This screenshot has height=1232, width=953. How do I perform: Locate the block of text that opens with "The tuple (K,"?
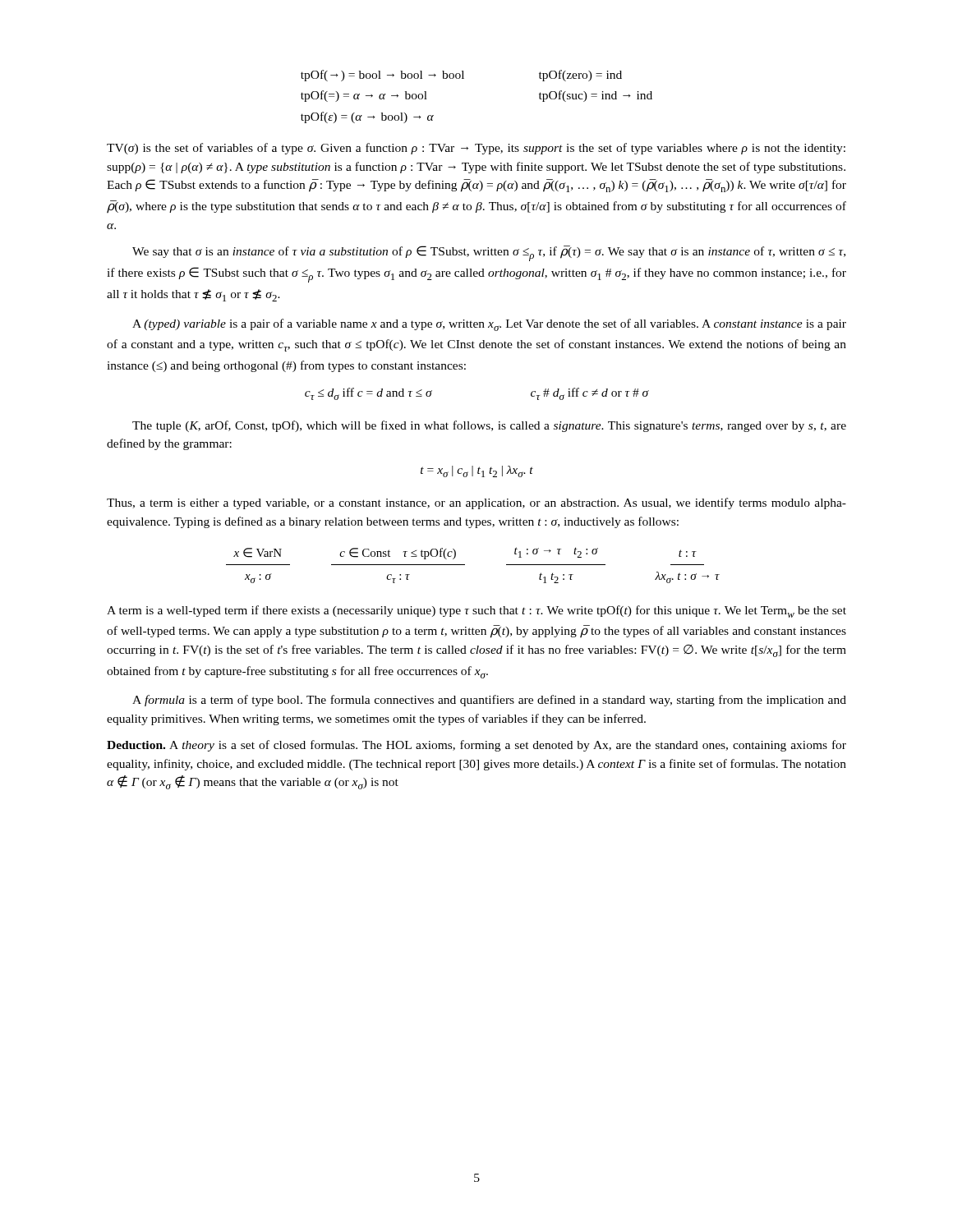click(x=476, y=434)
